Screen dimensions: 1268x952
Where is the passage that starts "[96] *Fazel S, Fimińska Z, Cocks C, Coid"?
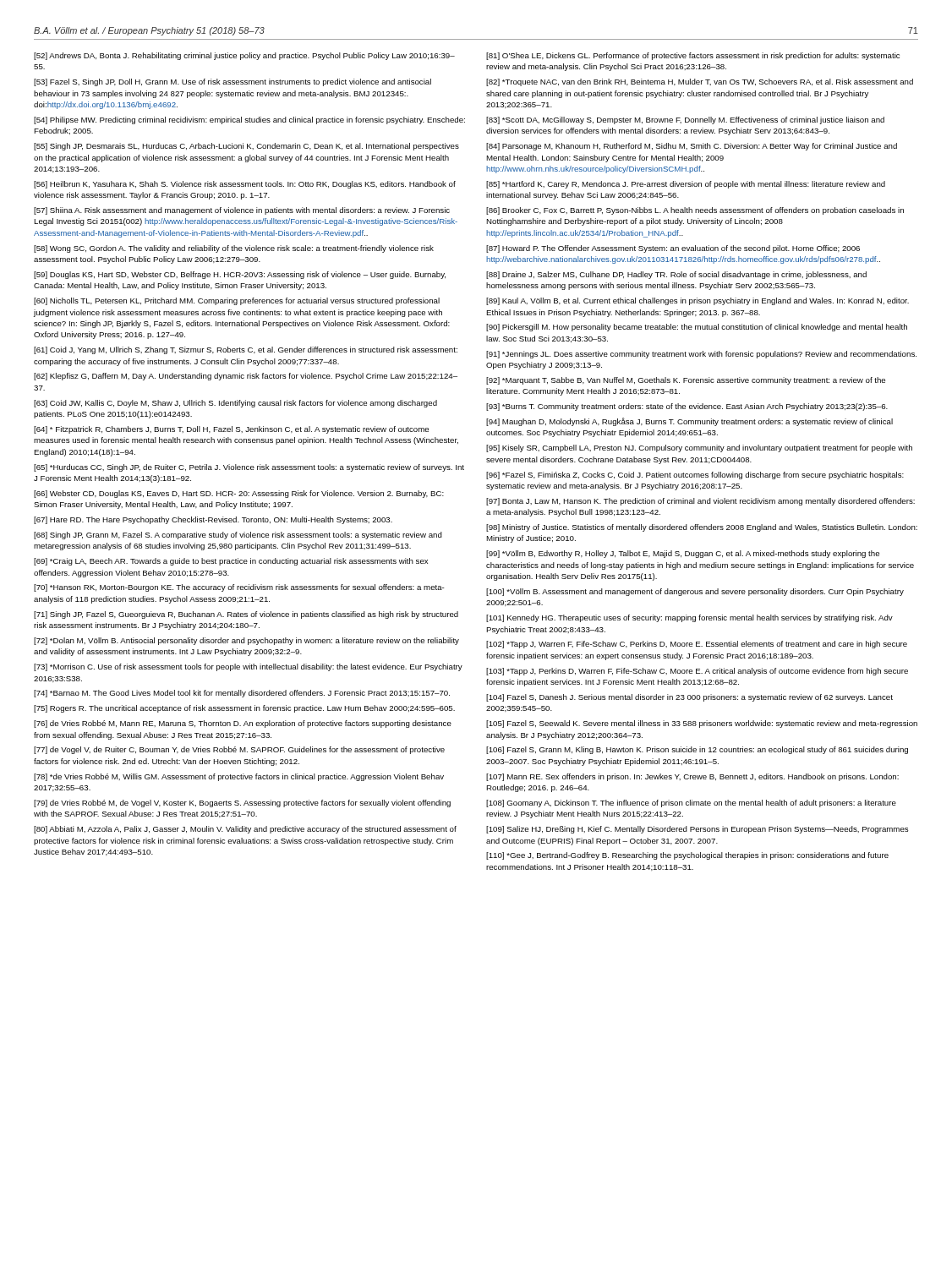pyautogui.click(x=695, y=480)
